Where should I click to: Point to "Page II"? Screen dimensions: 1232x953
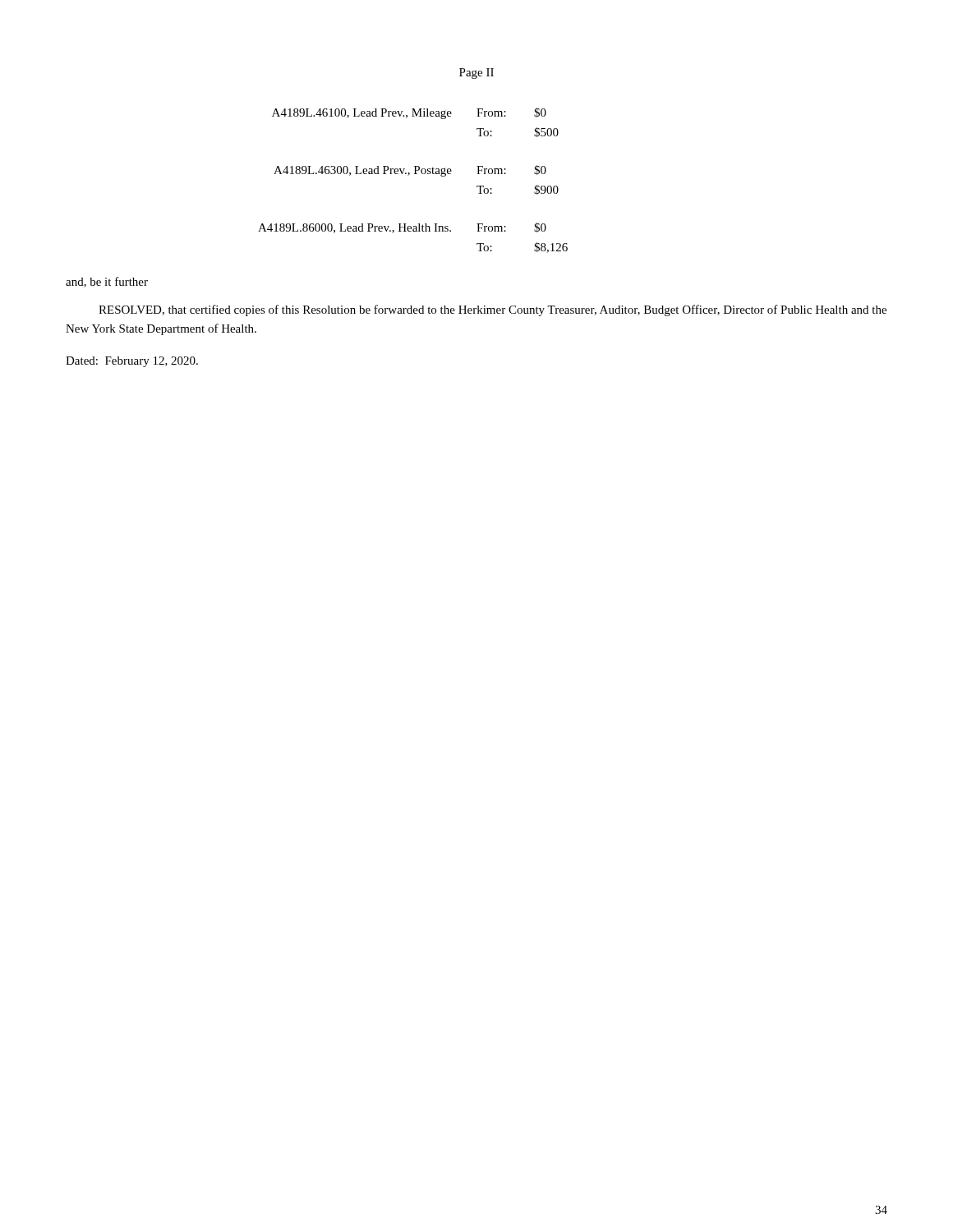[476, 72]
